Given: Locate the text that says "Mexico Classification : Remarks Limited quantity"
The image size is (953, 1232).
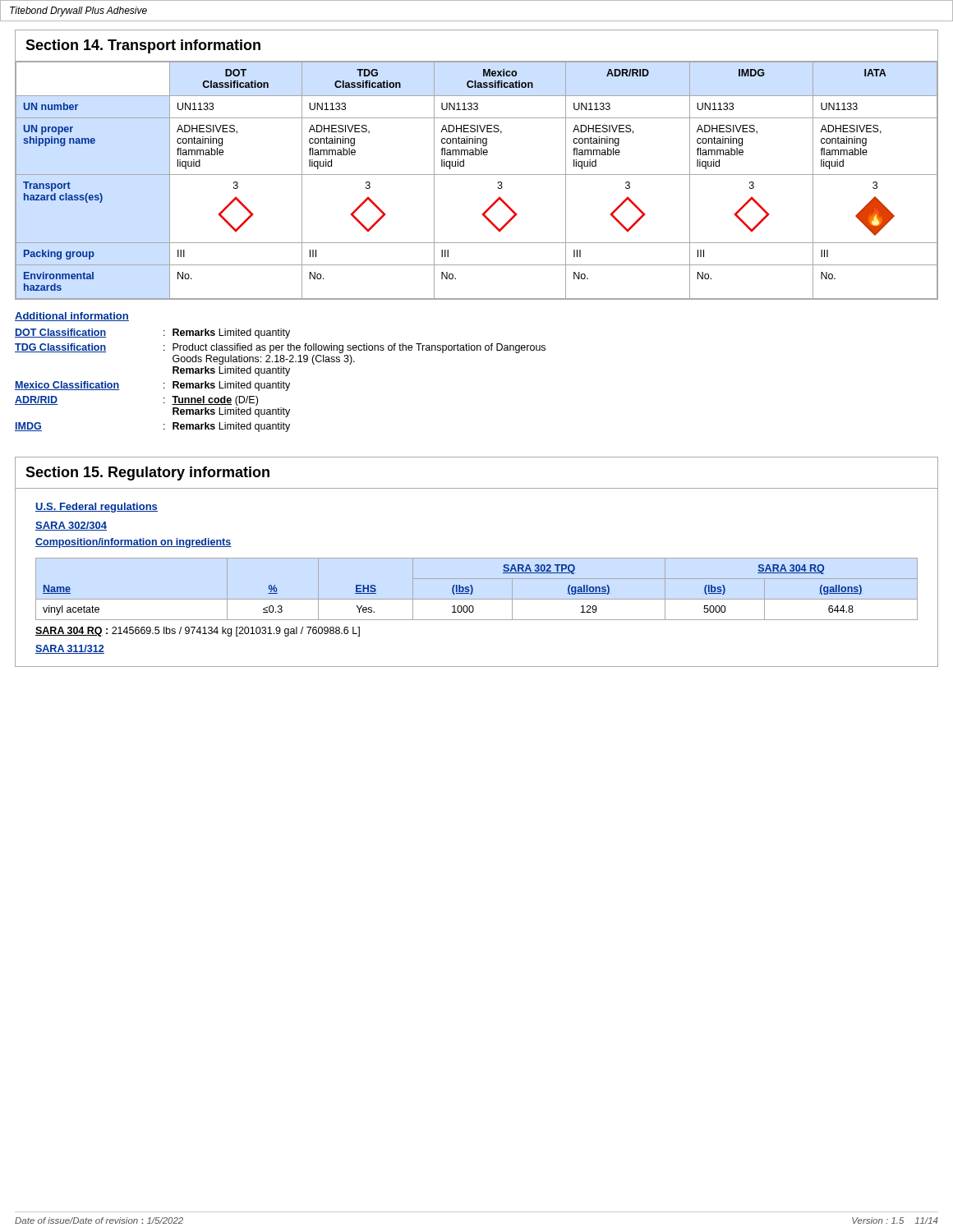Looking at the screenshot, I should pos(67,386).
